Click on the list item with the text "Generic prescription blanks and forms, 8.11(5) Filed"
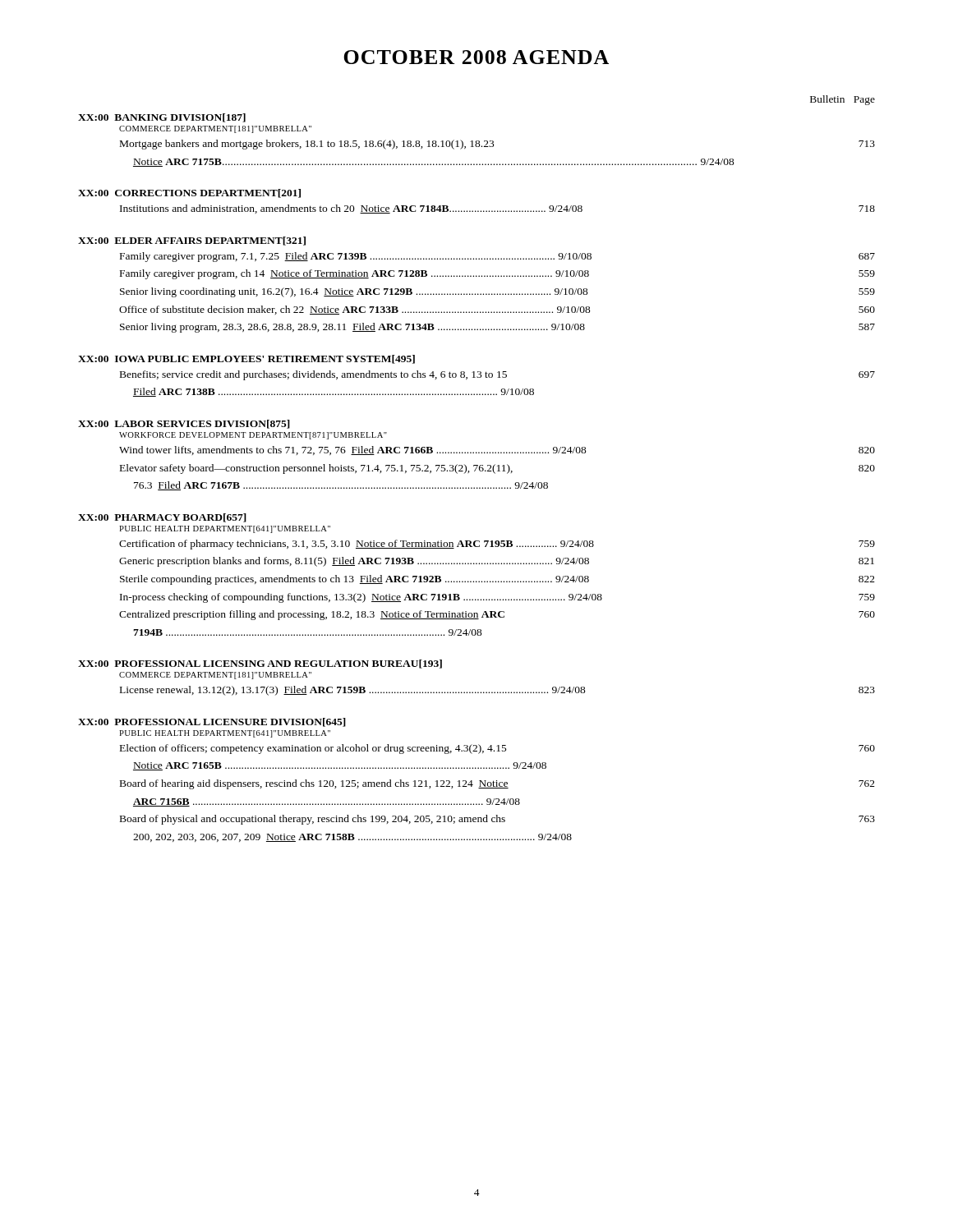 coord(497,561)
